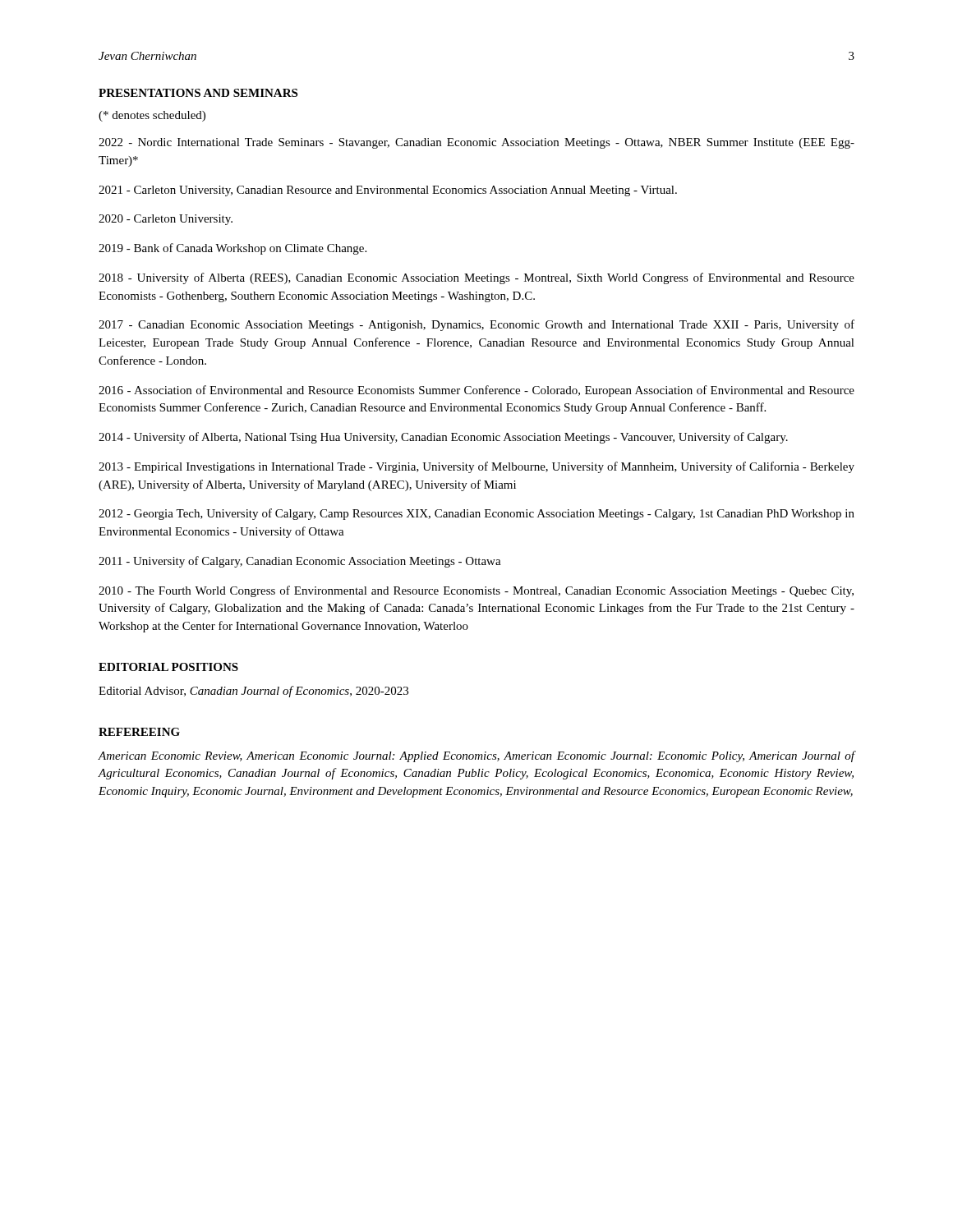Locate the text starting "2013 - Empirical Investigations"
Screen dimensions: 1232x953
point(476,475)
